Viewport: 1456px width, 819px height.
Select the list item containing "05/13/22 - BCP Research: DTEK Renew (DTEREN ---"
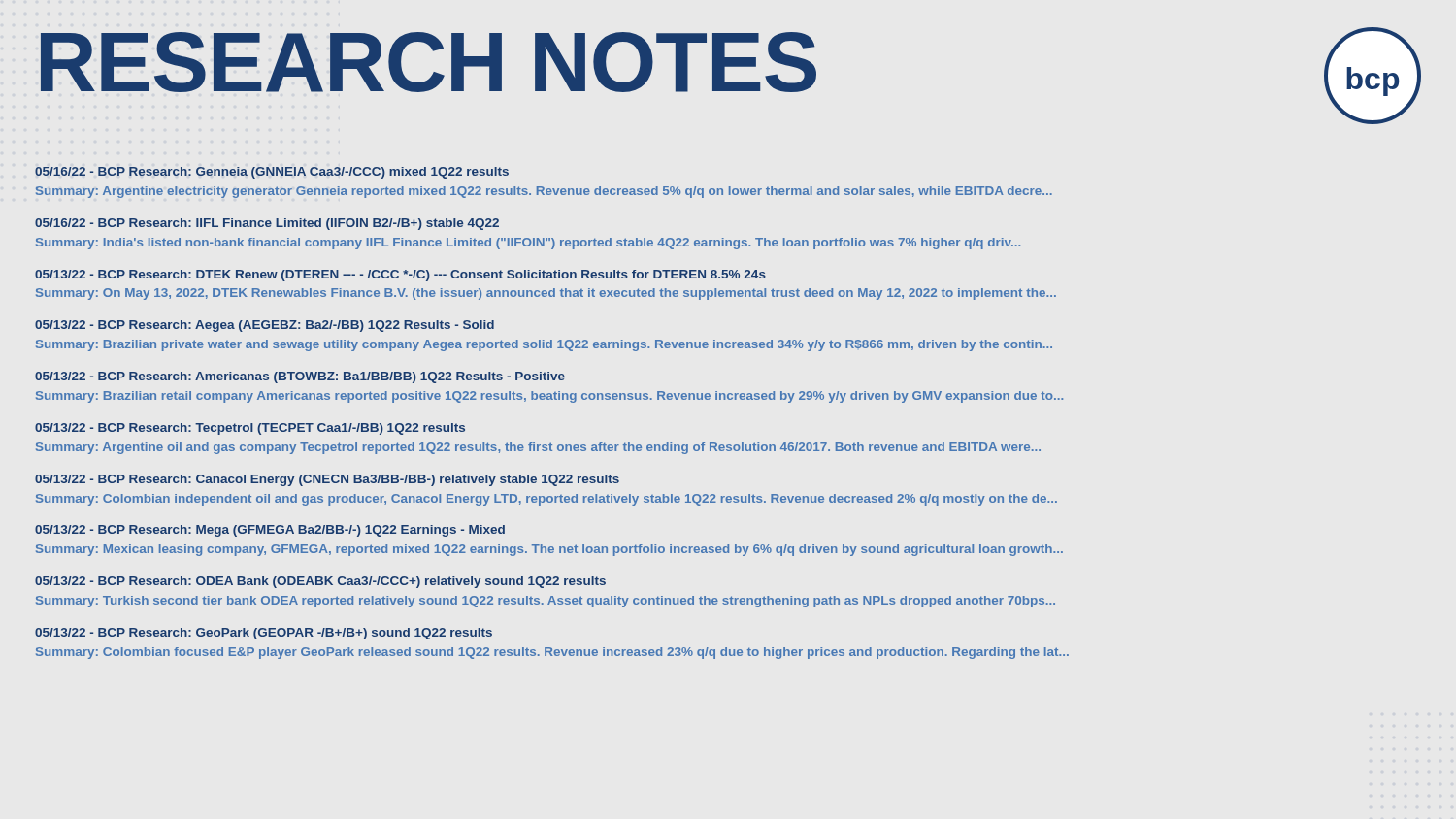[x=714, y=284]
